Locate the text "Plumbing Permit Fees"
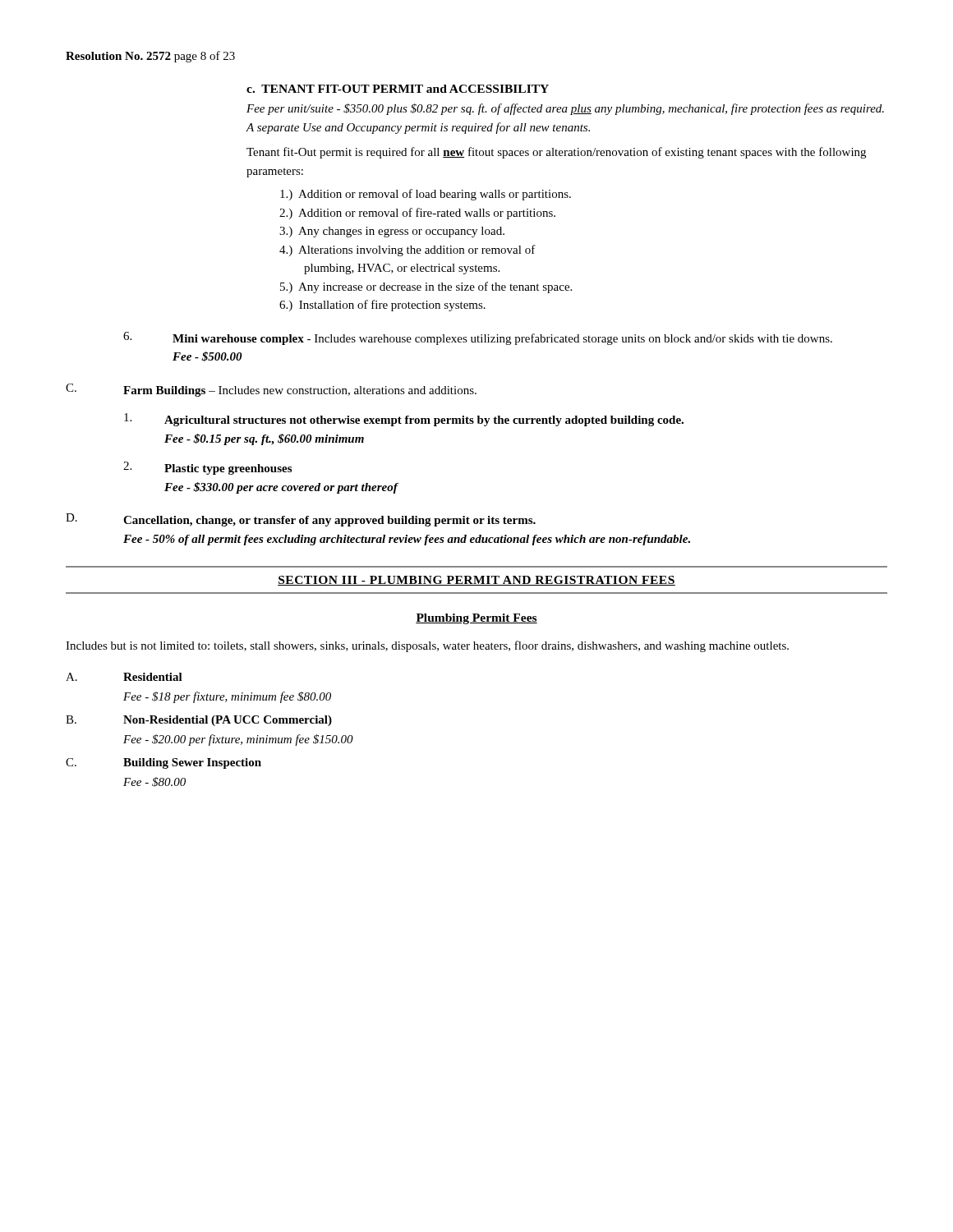 click(476, 617)
